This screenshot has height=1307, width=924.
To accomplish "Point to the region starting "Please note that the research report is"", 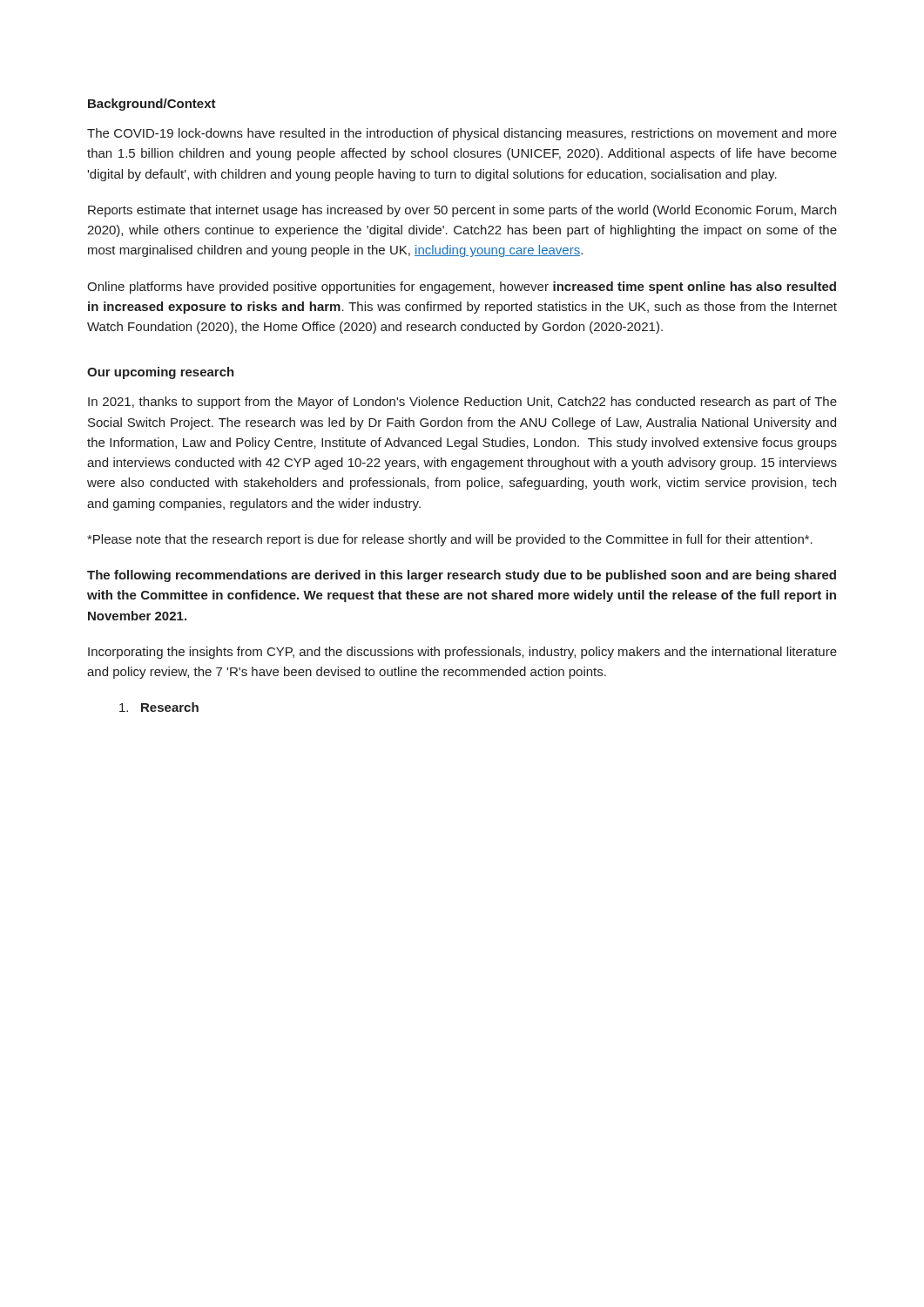I will [x=450, y=539].
